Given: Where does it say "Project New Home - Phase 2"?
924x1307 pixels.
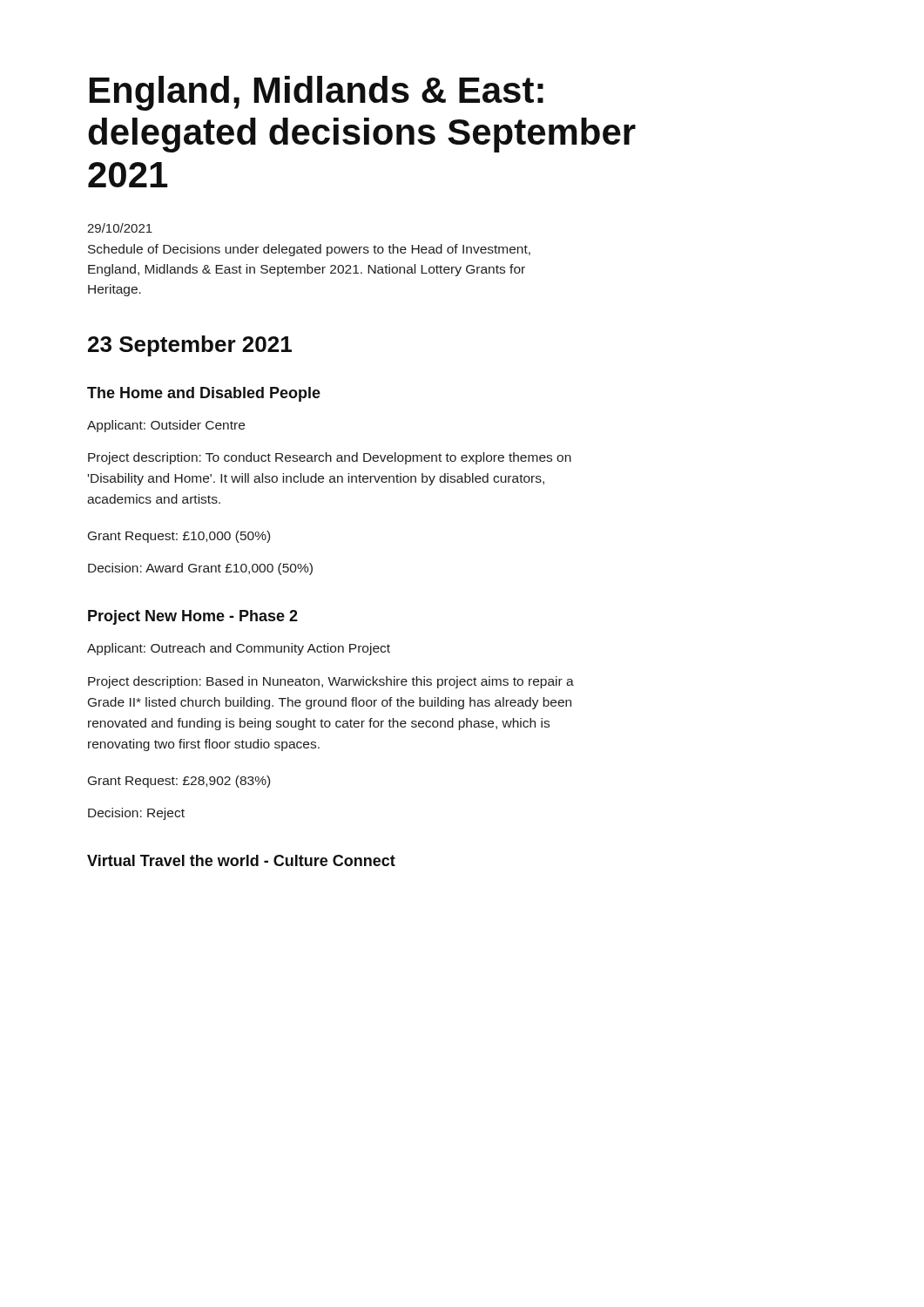Looking at the screenshot, I should tap(193, 617).
